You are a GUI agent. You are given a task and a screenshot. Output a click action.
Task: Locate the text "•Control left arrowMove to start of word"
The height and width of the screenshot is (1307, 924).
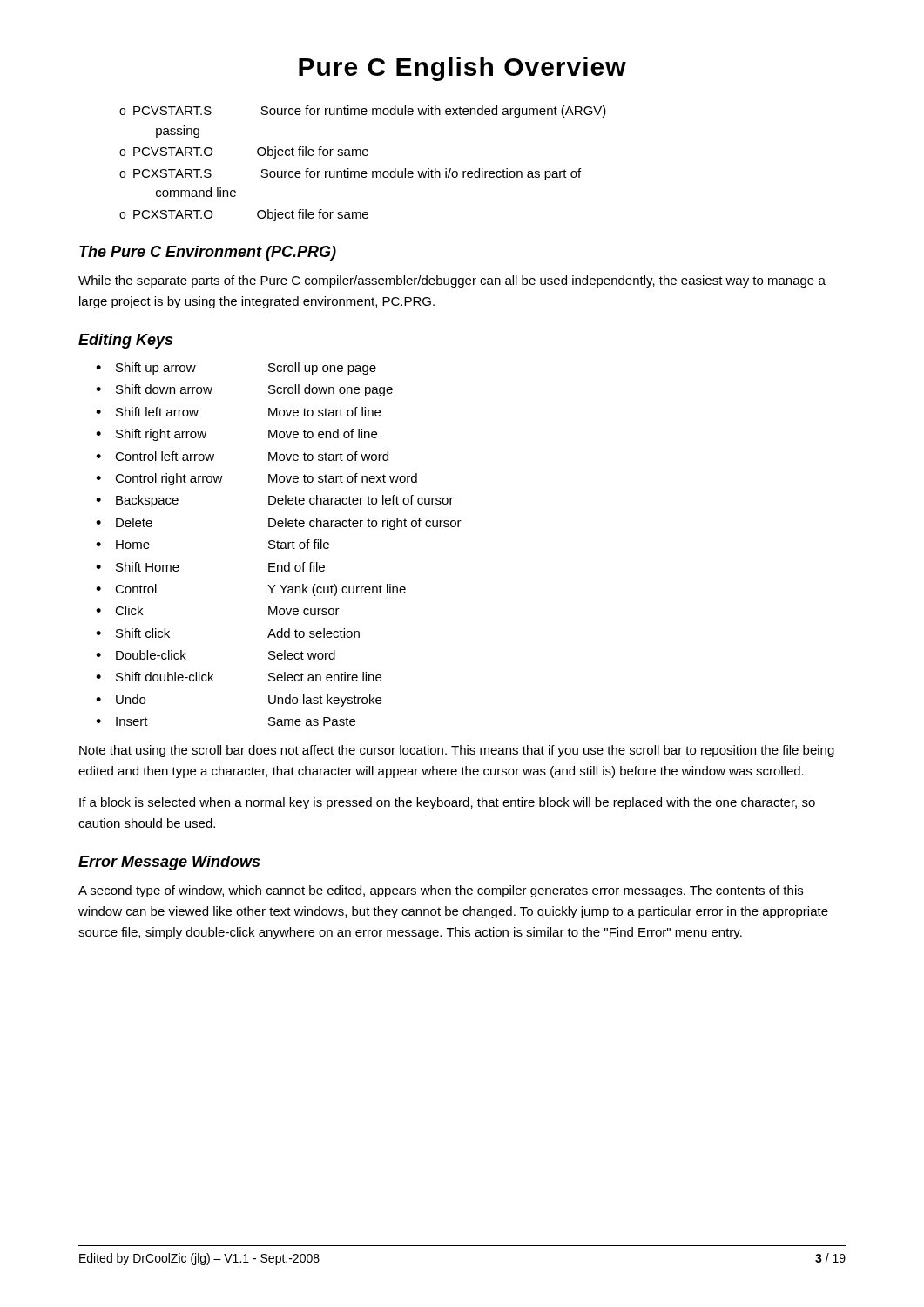pyautogui.click(x=162, y=456)
